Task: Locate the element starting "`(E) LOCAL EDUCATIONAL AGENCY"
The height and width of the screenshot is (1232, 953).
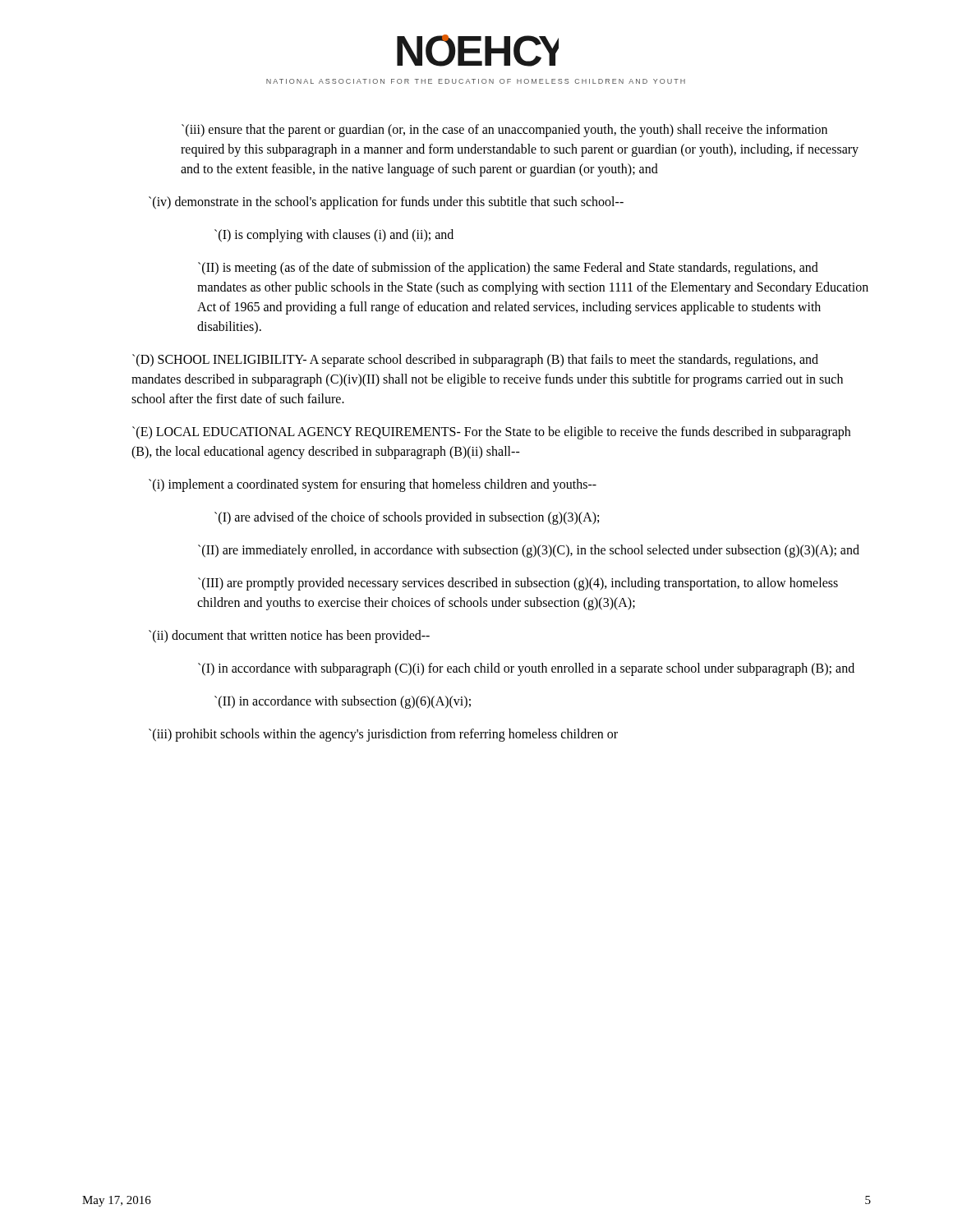Action: coord(493,441)
